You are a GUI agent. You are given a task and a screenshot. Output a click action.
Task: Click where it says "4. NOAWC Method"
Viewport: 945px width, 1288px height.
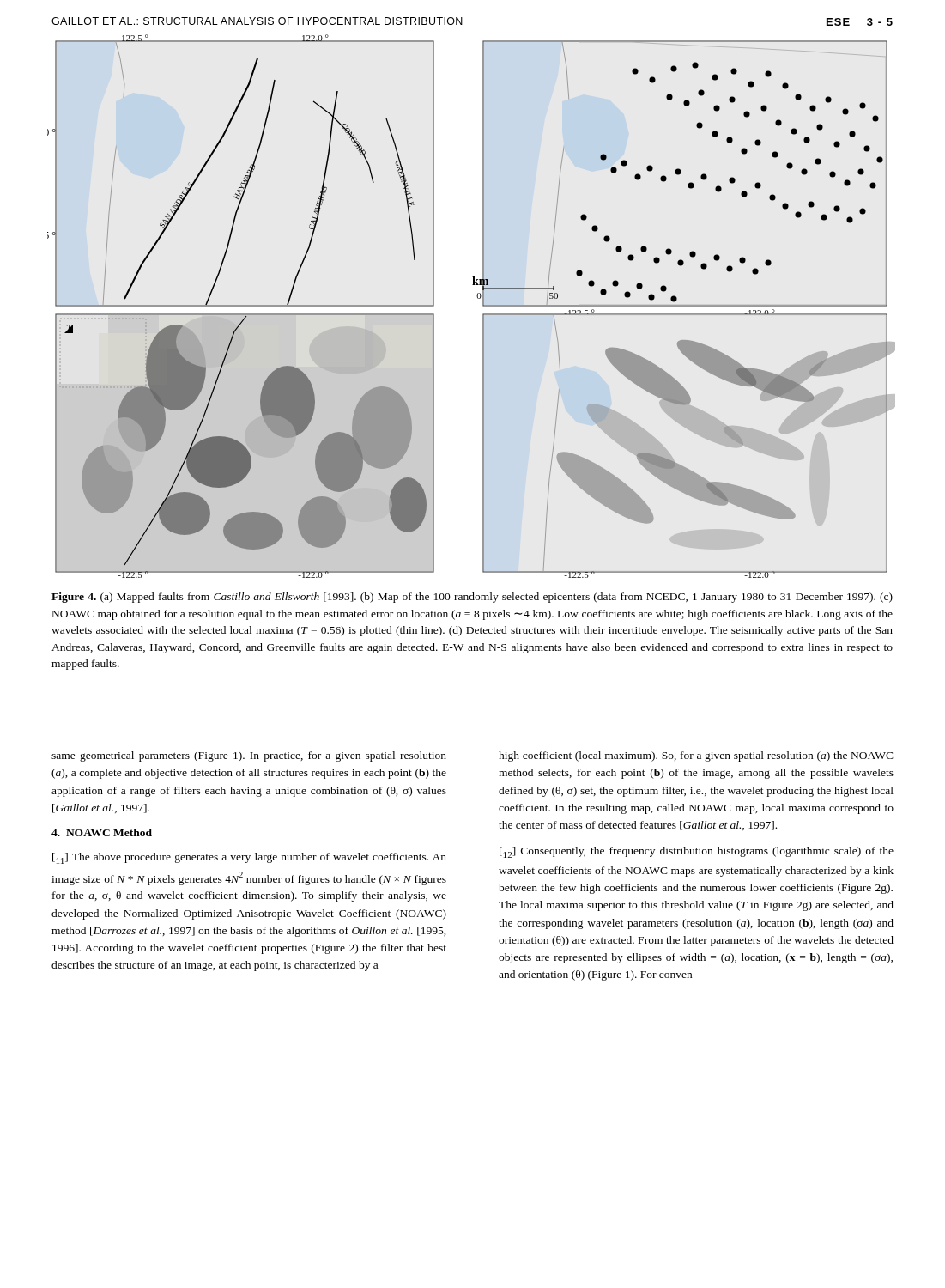(x=102, y=832)
